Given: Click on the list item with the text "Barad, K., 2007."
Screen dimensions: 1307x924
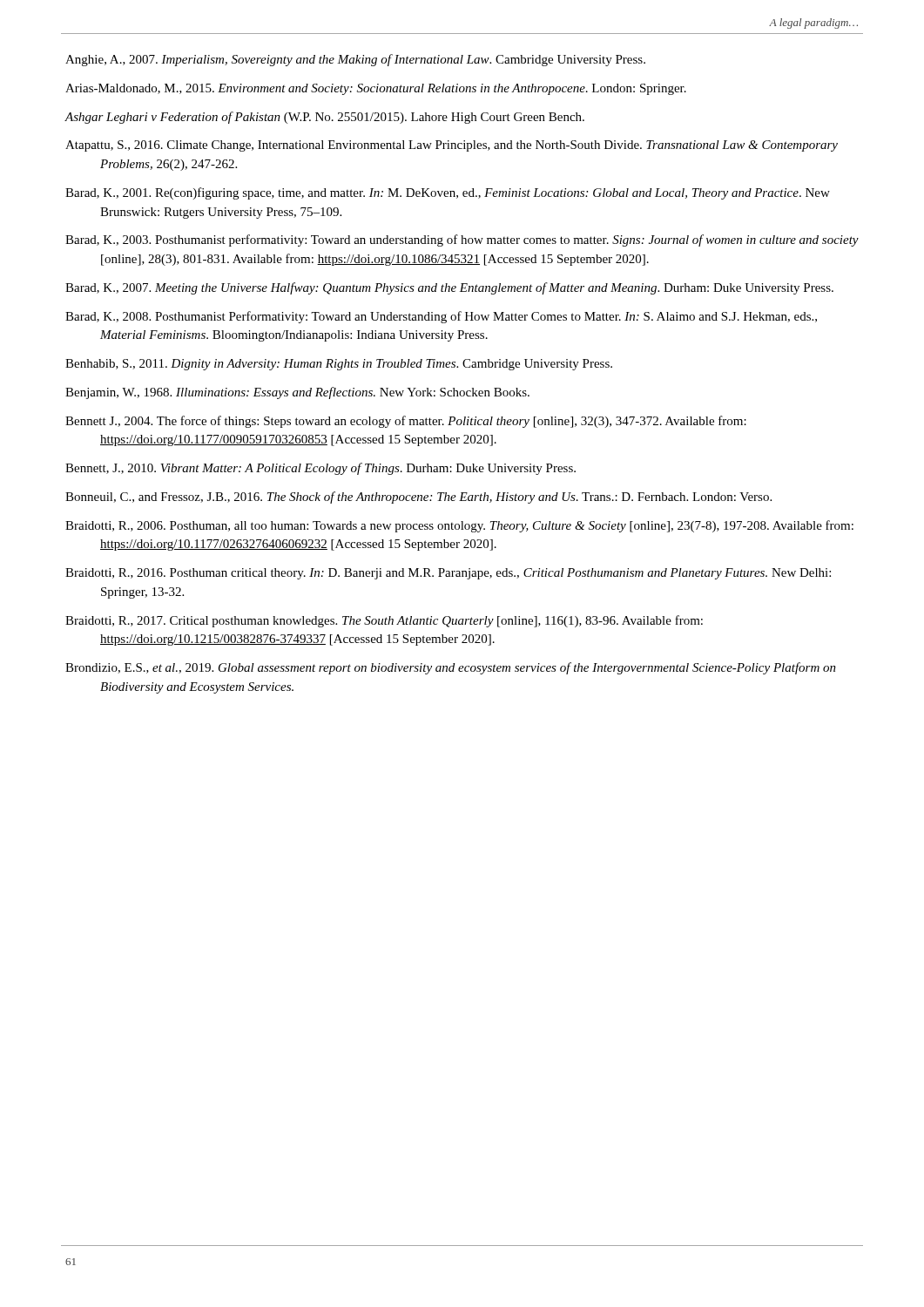Looking at the screenshot, I should click(x=450, y=287).
